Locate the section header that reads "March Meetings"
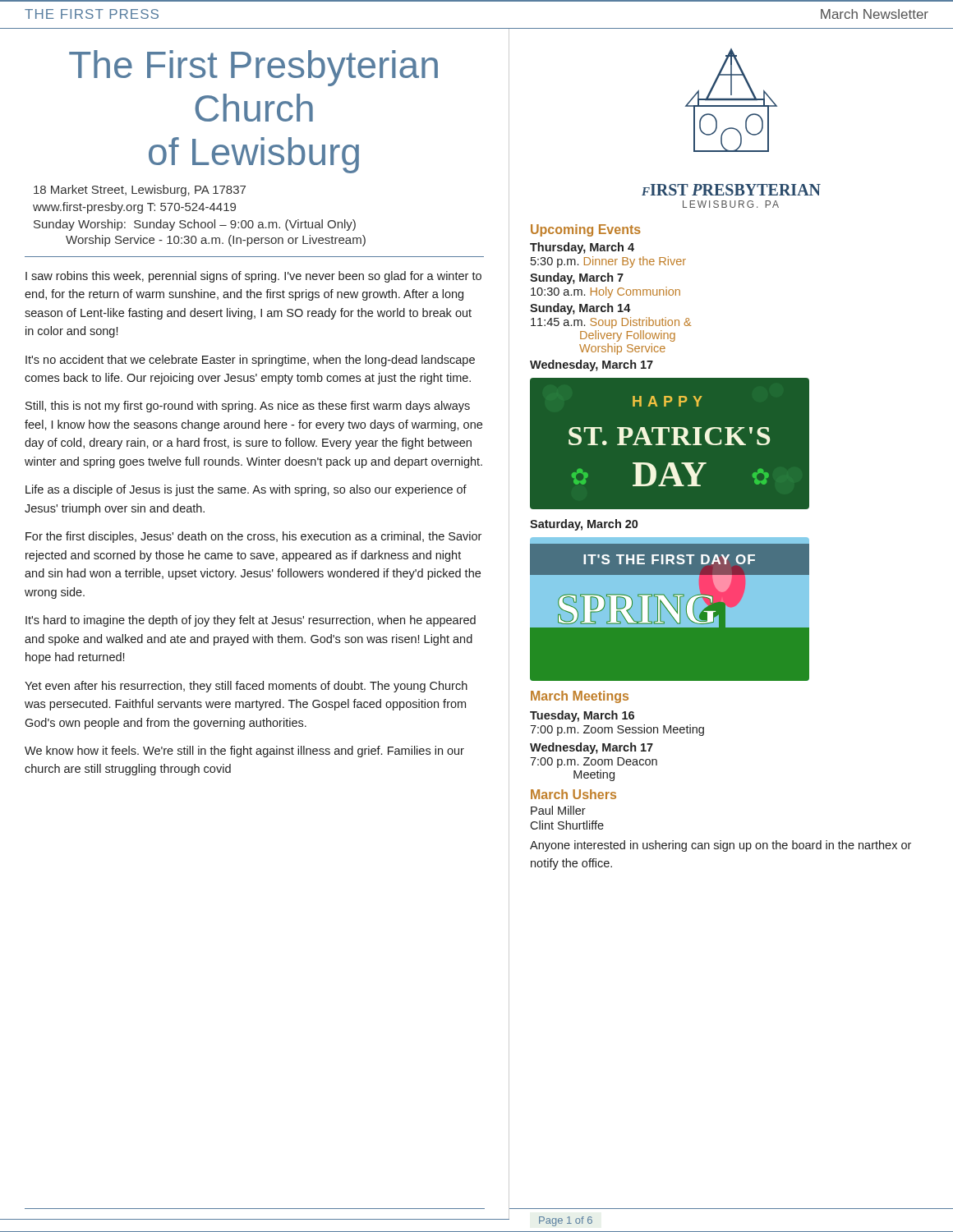 580,696
